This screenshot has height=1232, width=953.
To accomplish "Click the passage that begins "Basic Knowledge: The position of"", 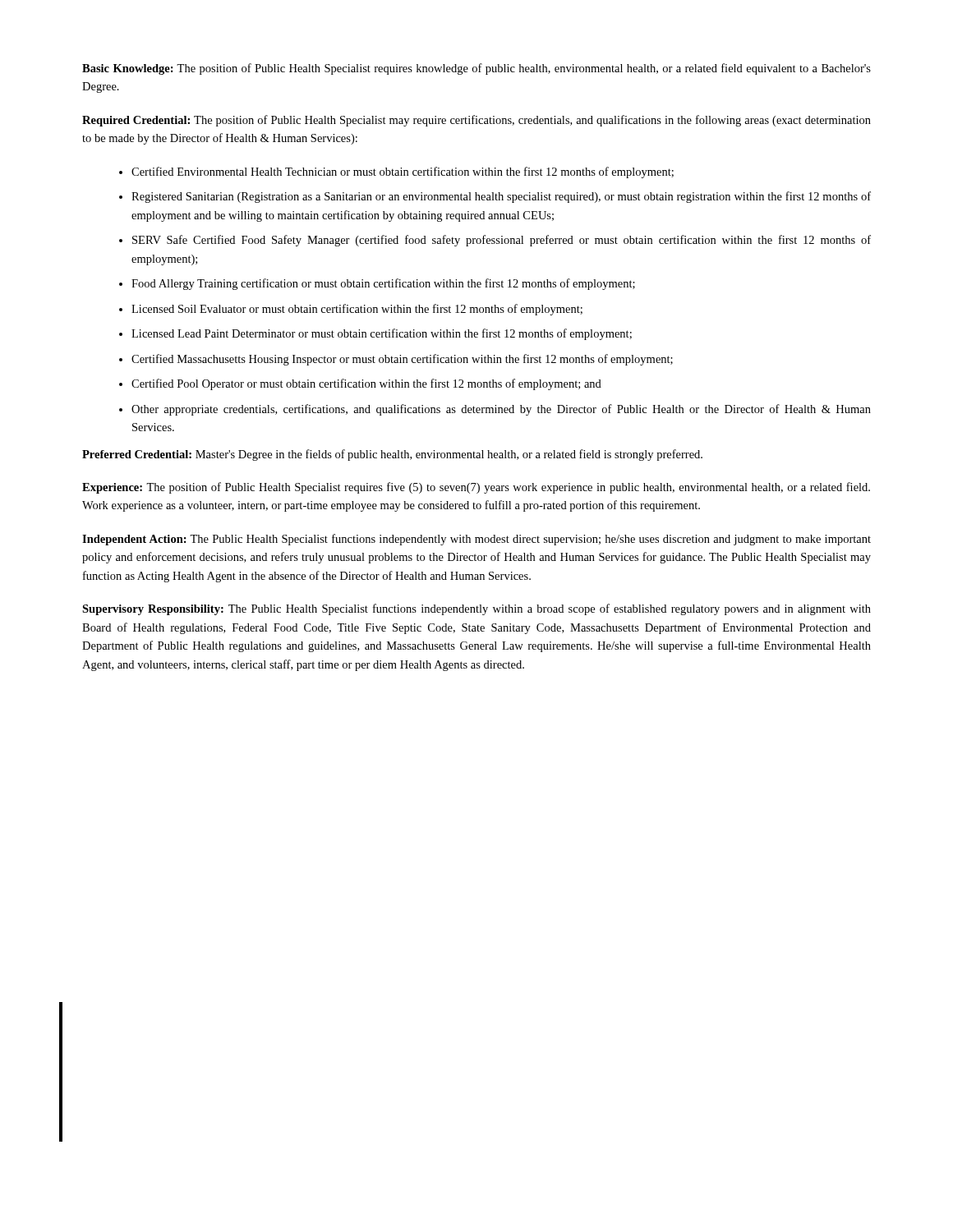I will click(476, 77).
